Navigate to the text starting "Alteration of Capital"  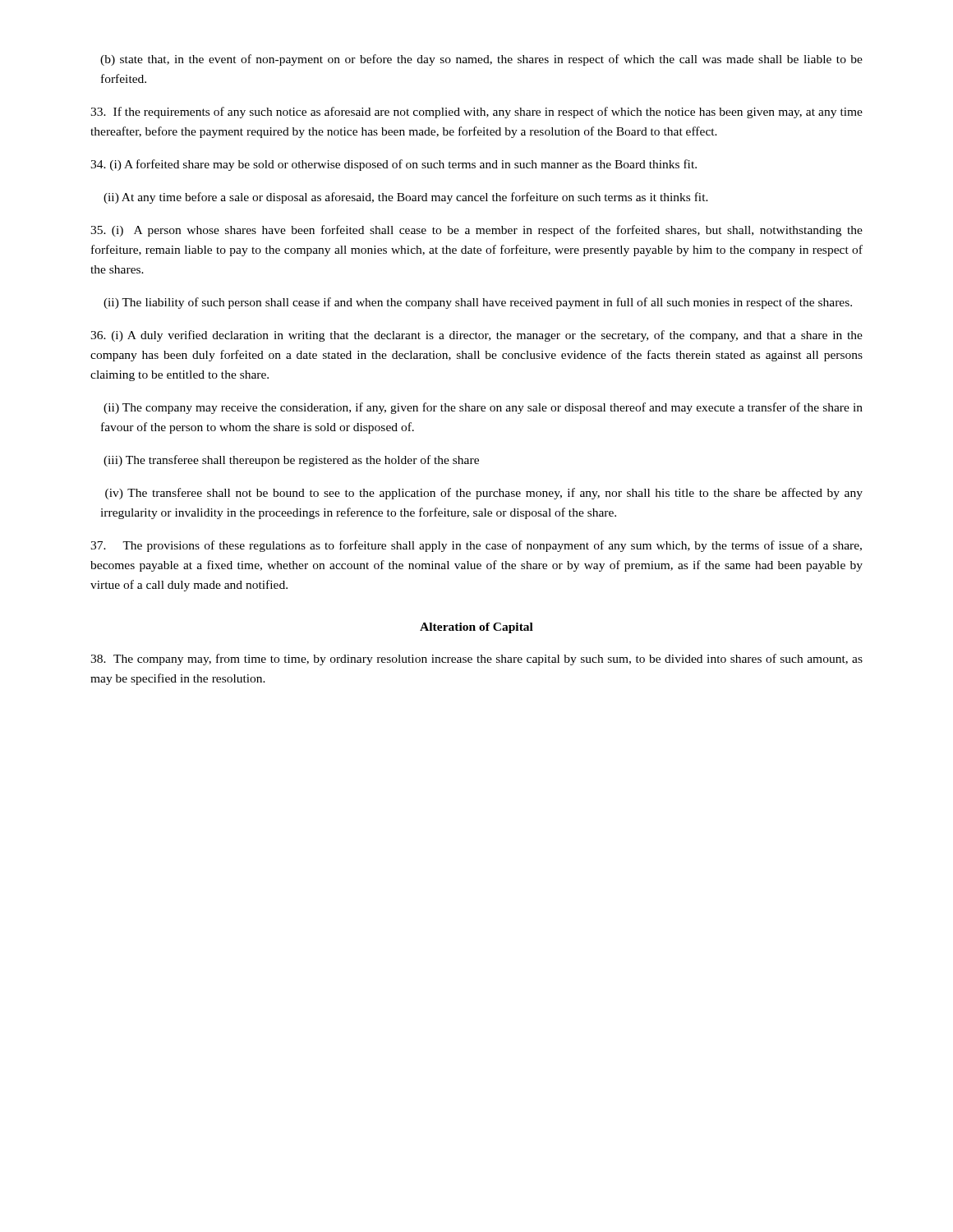pyautogui.click(x=476, y=627)
